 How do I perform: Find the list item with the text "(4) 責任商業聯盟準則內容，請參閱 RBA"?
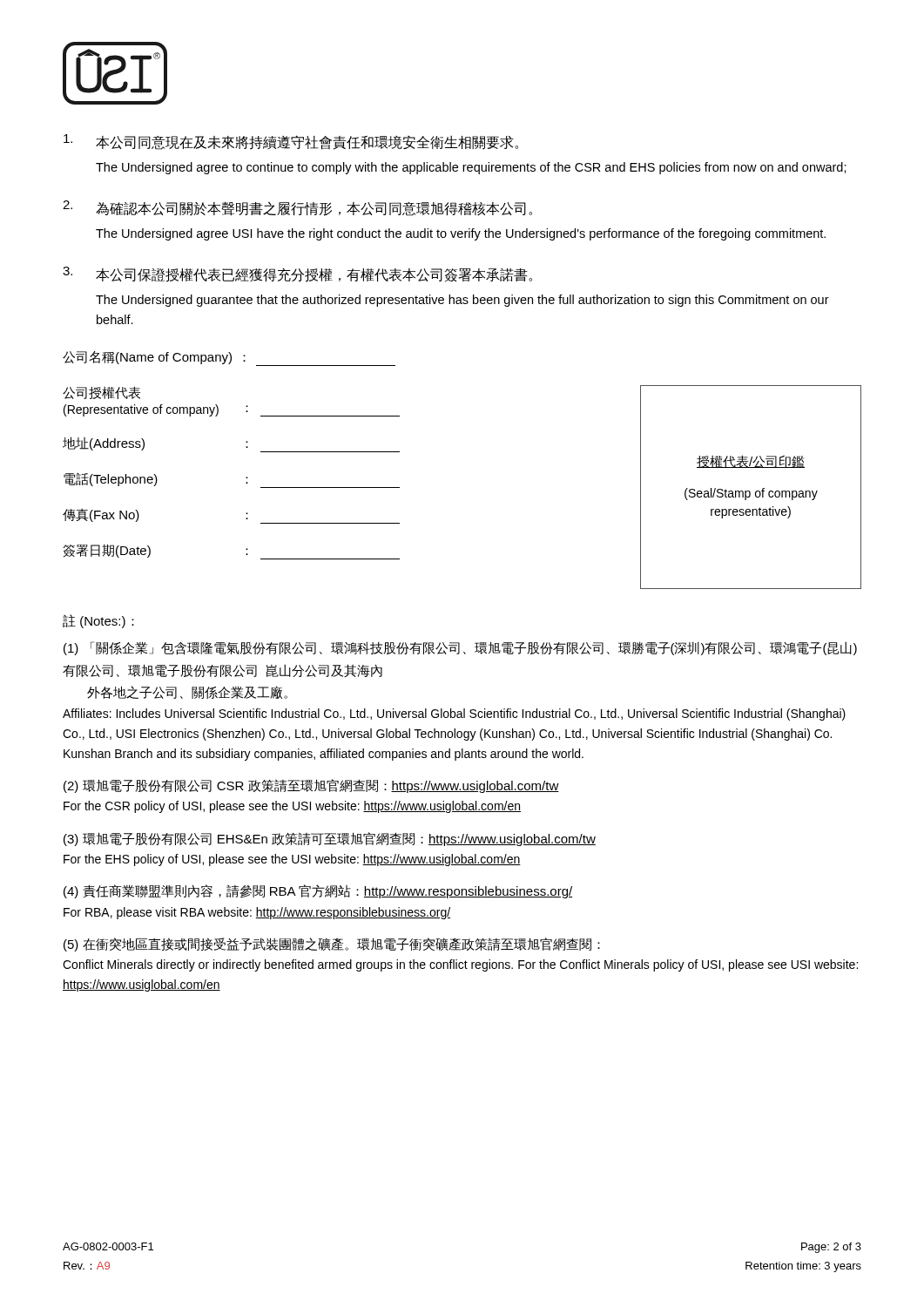[462, 901]
